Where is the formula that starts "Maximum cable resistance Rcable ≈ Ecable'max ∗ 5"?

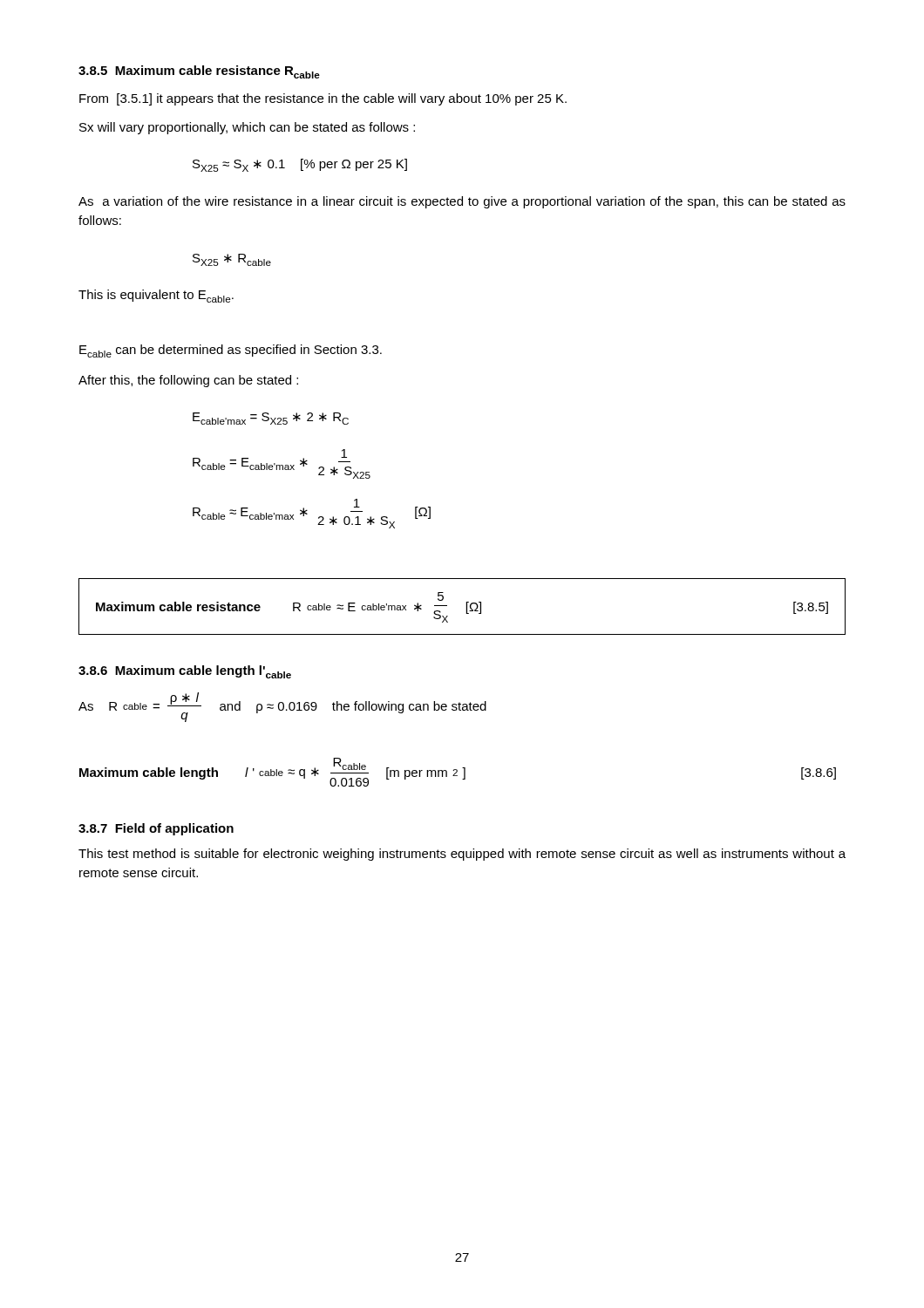(462, 607)
